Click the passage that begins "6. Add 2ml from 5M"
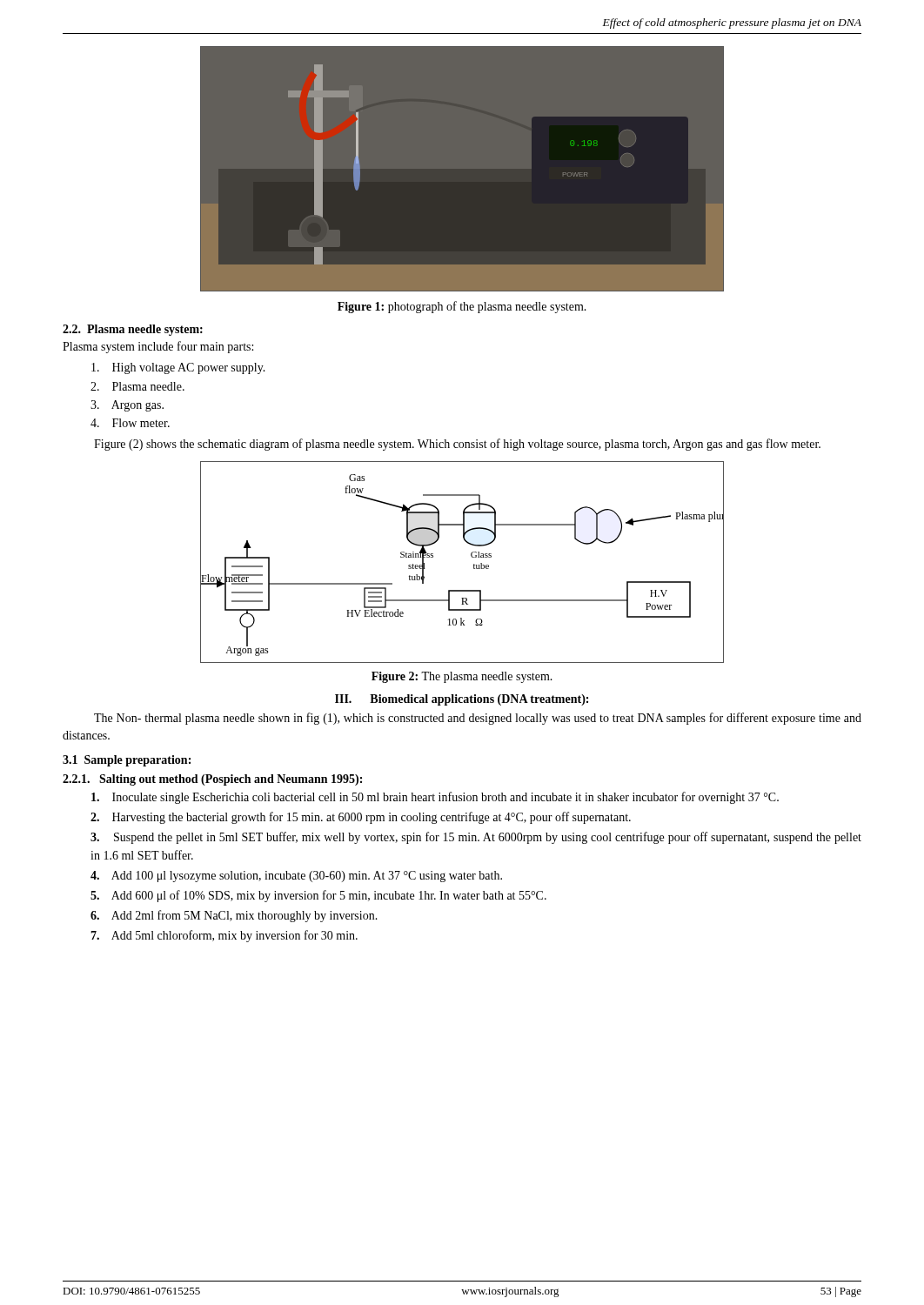This screenshot has height=1305, width=924. coord(234,916)
